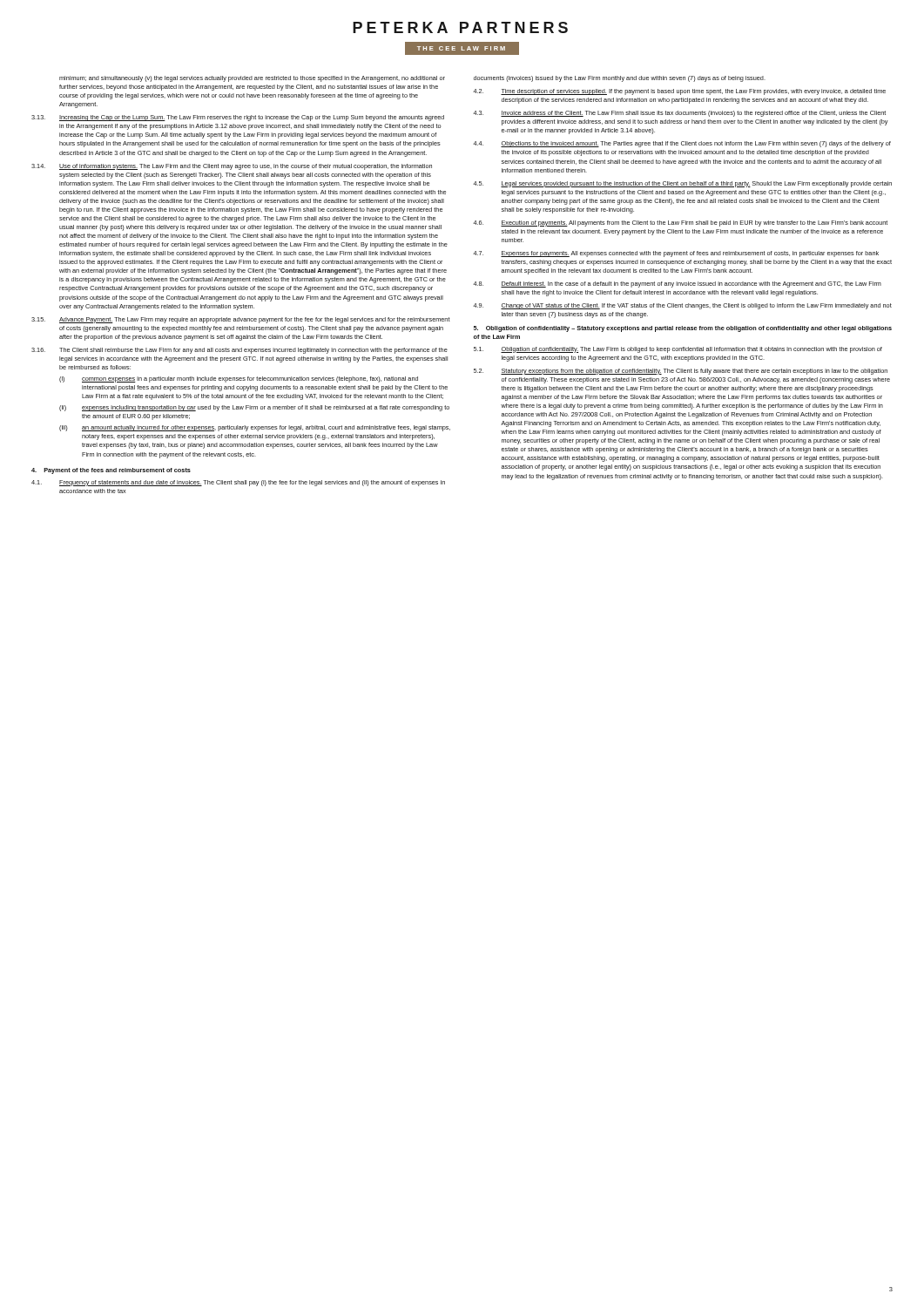Screen dimensions: 1307x924
Task: Click on the list item containing "4.4. Objections to the"
Action: (x=683, y=157)
